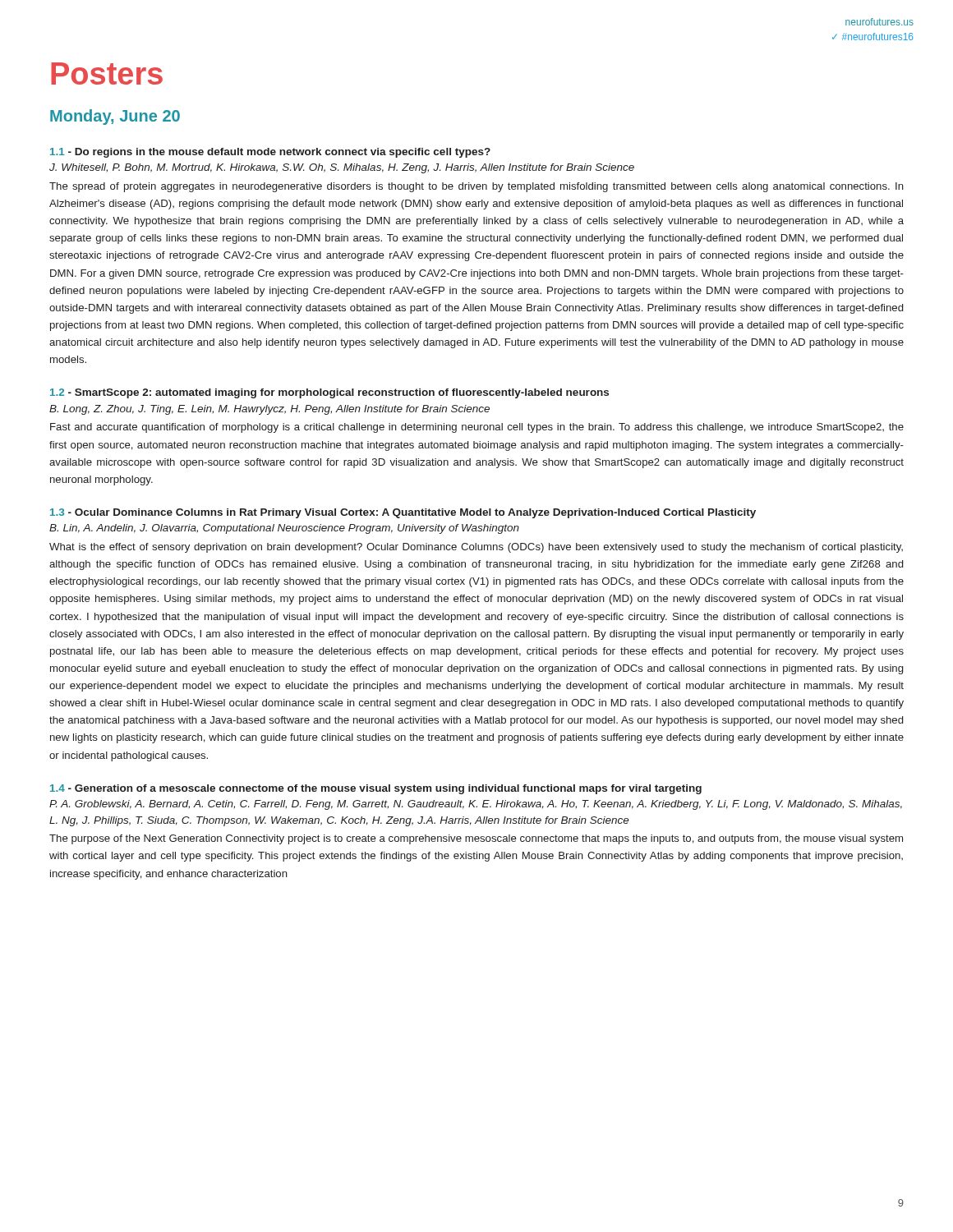This screenshot has width=953, height=1232.
Task: Where is the passage that starts "4 - Generation of a"?
Action: pyautogui.click(x=476, y=804)
